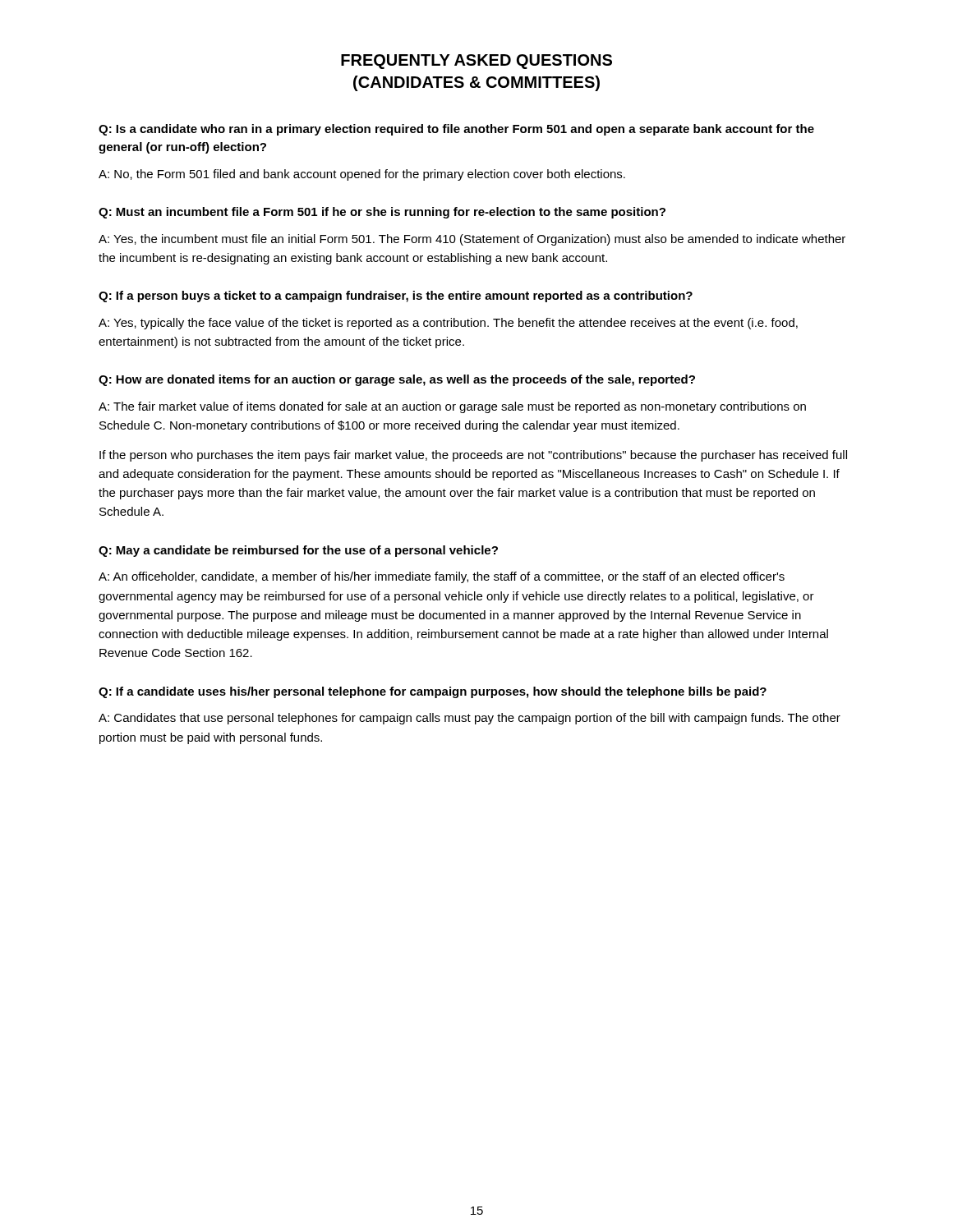Locate the block of text that opens with "A: Candidates that use personal telephones for campaign"
Viewport: 953px width, 1232px height.
(469, 727)
